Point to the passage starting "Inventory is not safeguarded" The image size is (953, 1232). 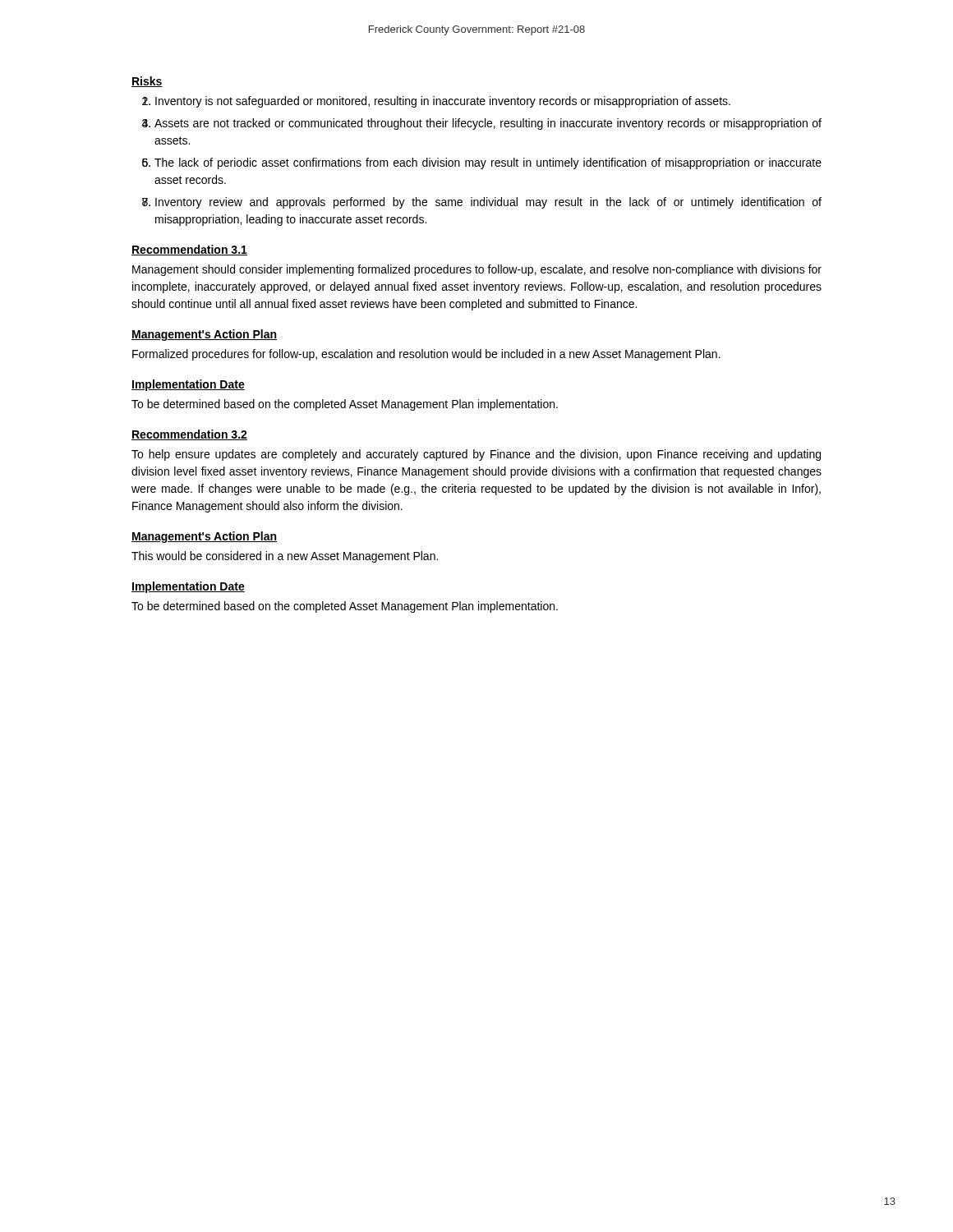coord(488,101)
